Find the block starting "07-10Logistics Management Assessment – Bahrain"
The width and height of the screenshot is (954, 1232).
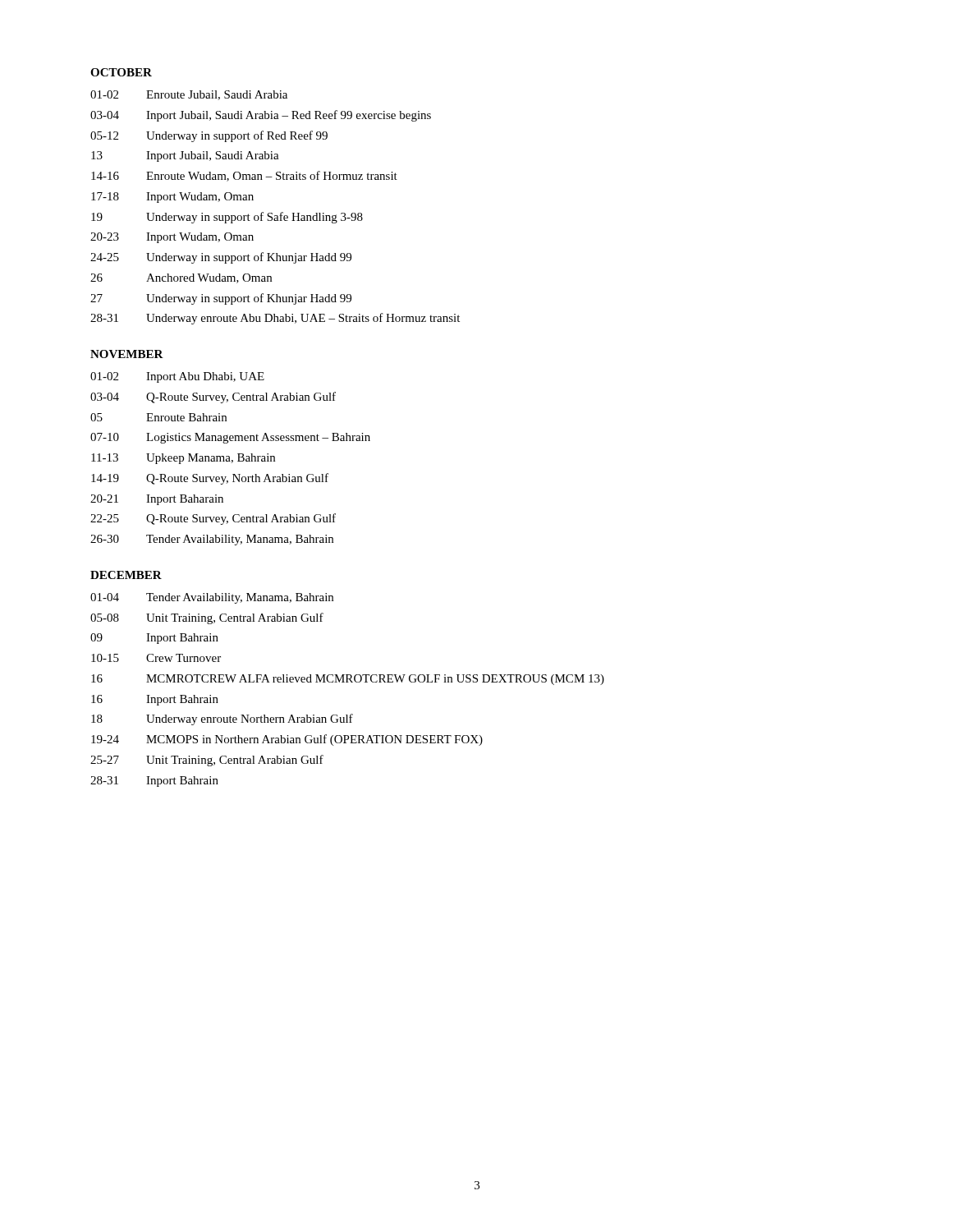[230, 438]
